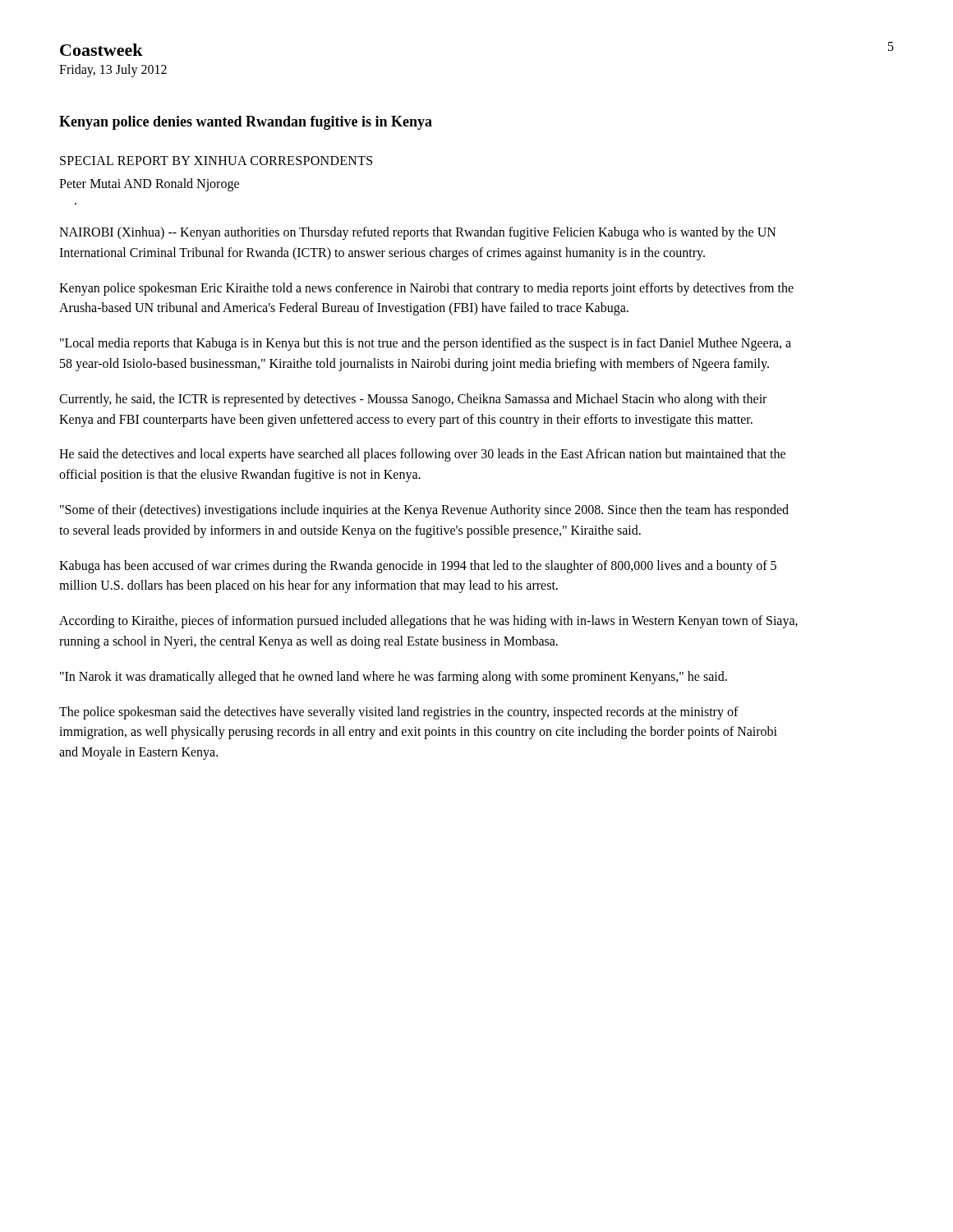Select the element starting ""Local media reports that"

coord(429,354)
